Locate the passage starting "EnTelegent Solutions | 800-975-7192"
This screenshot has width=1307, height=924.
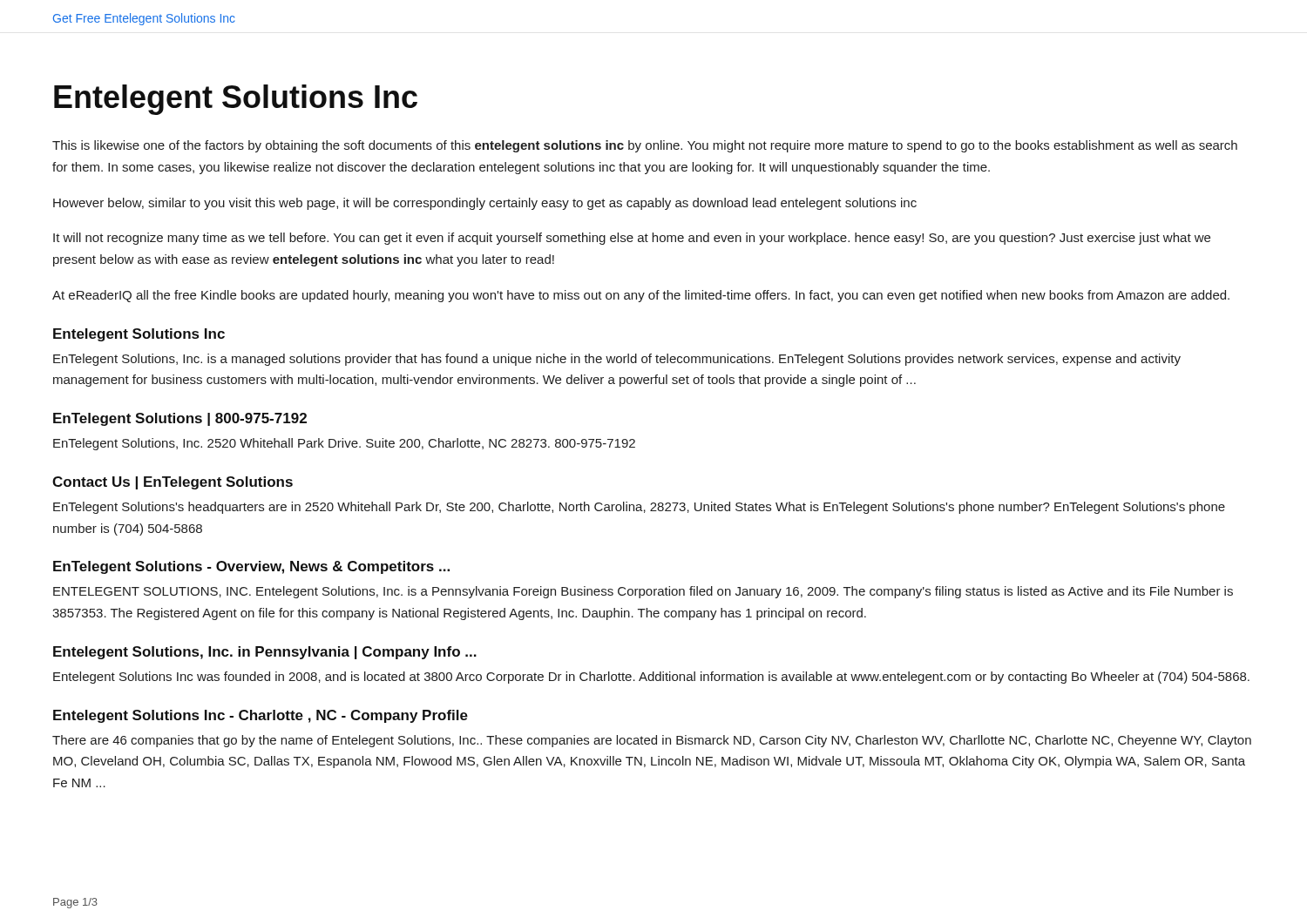pos(180,419)
